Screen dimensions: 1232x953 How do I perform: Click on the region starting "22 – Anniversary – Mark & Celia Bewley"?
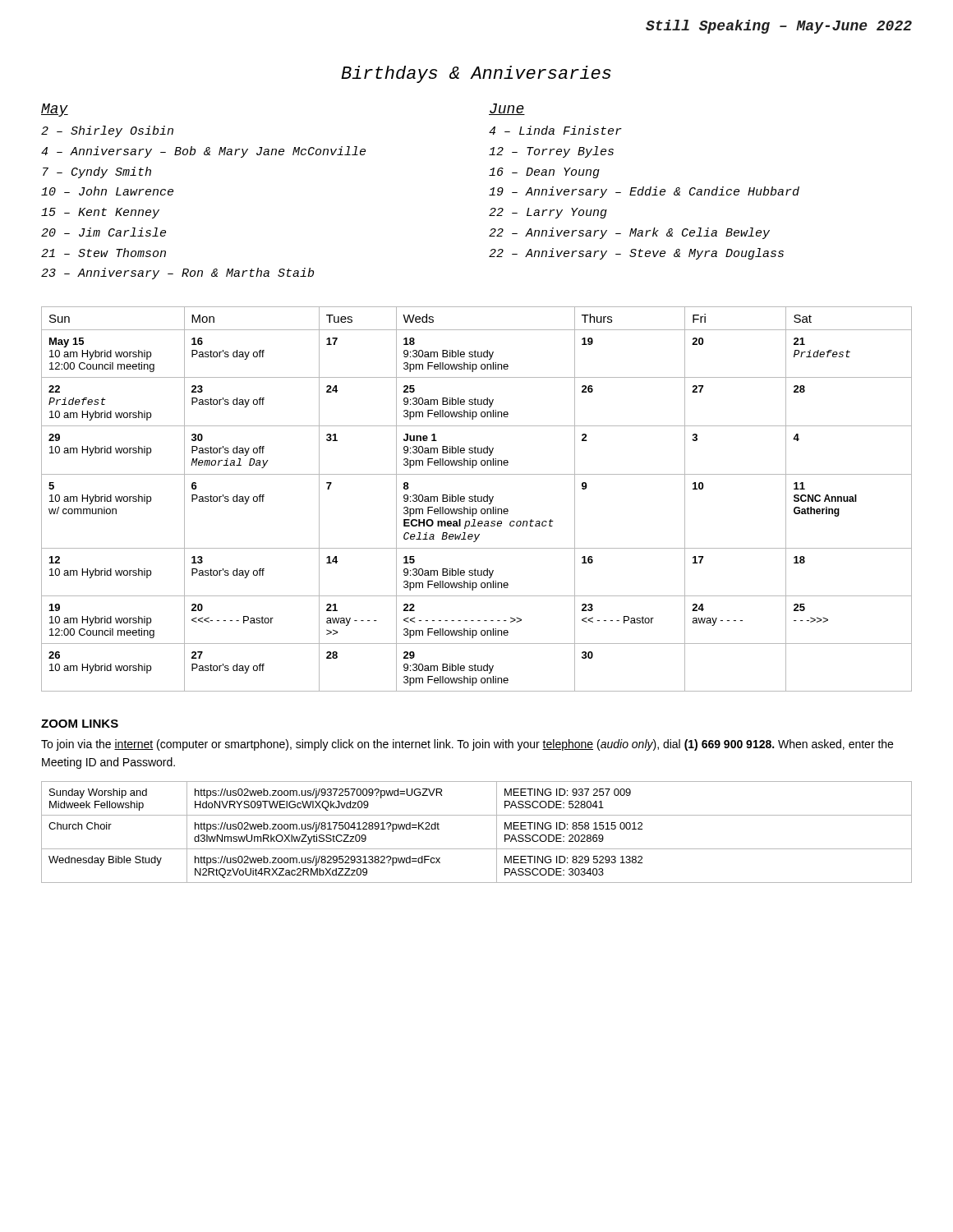click(629, 233)
